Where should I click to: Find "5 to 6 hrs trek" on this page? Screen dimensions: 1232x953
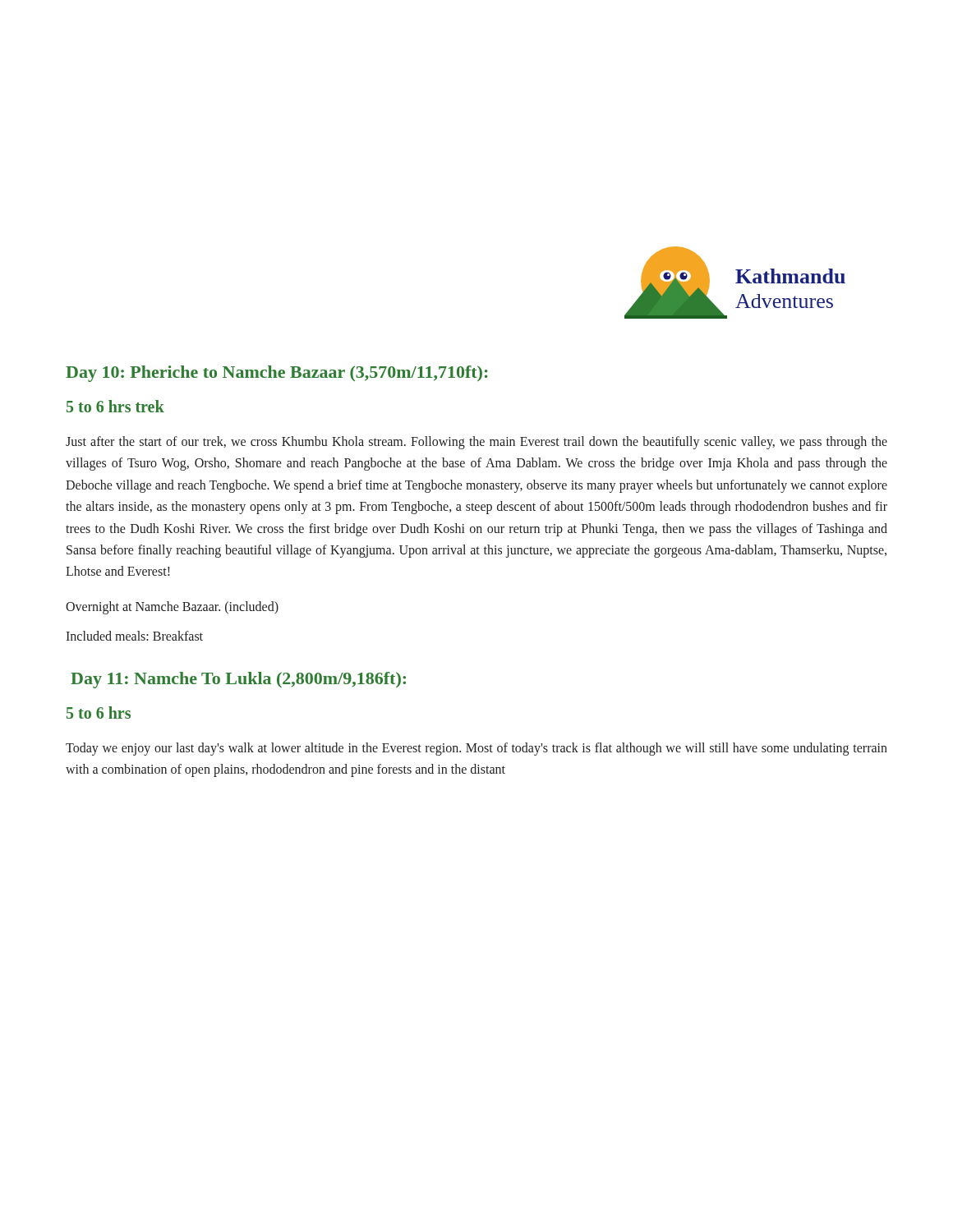115,406
